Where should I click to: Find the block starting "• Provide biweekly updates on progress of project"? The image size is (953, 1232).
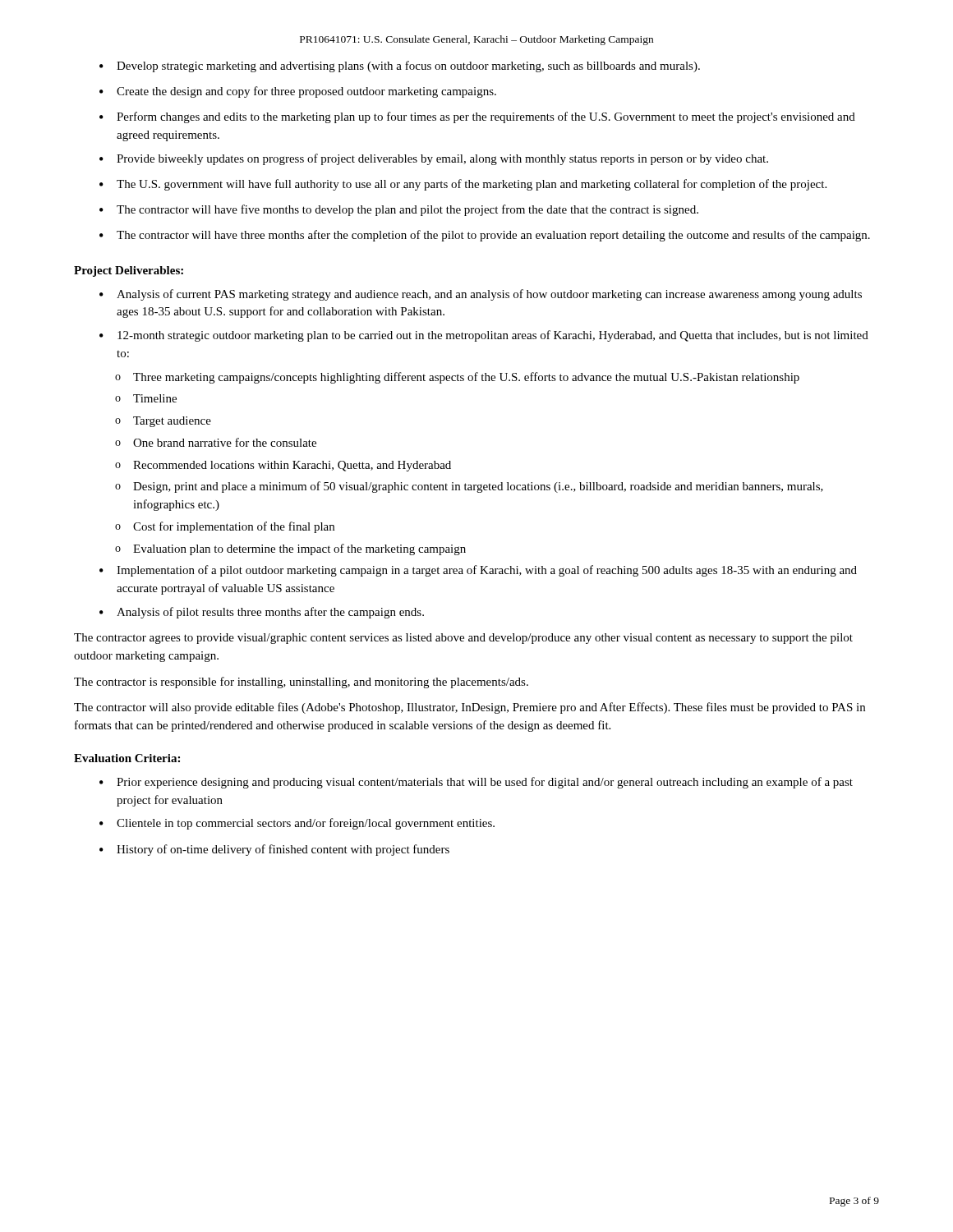click(489, 160)
